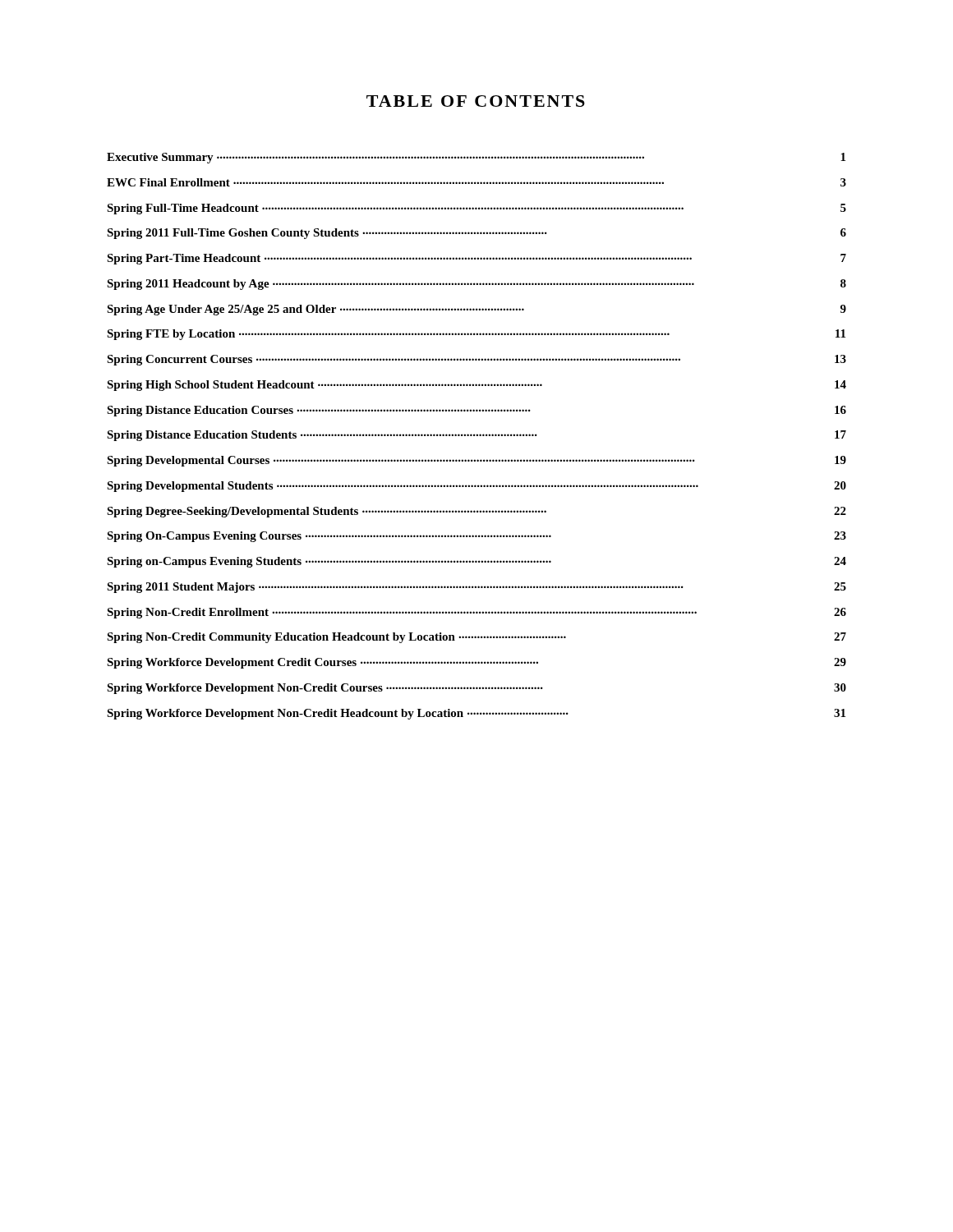Image resolution: width=953 pixels, height=1232 pixels.
Task: Find the list item containing "Spring High School Student Headcount"
Action: point(476,384)
